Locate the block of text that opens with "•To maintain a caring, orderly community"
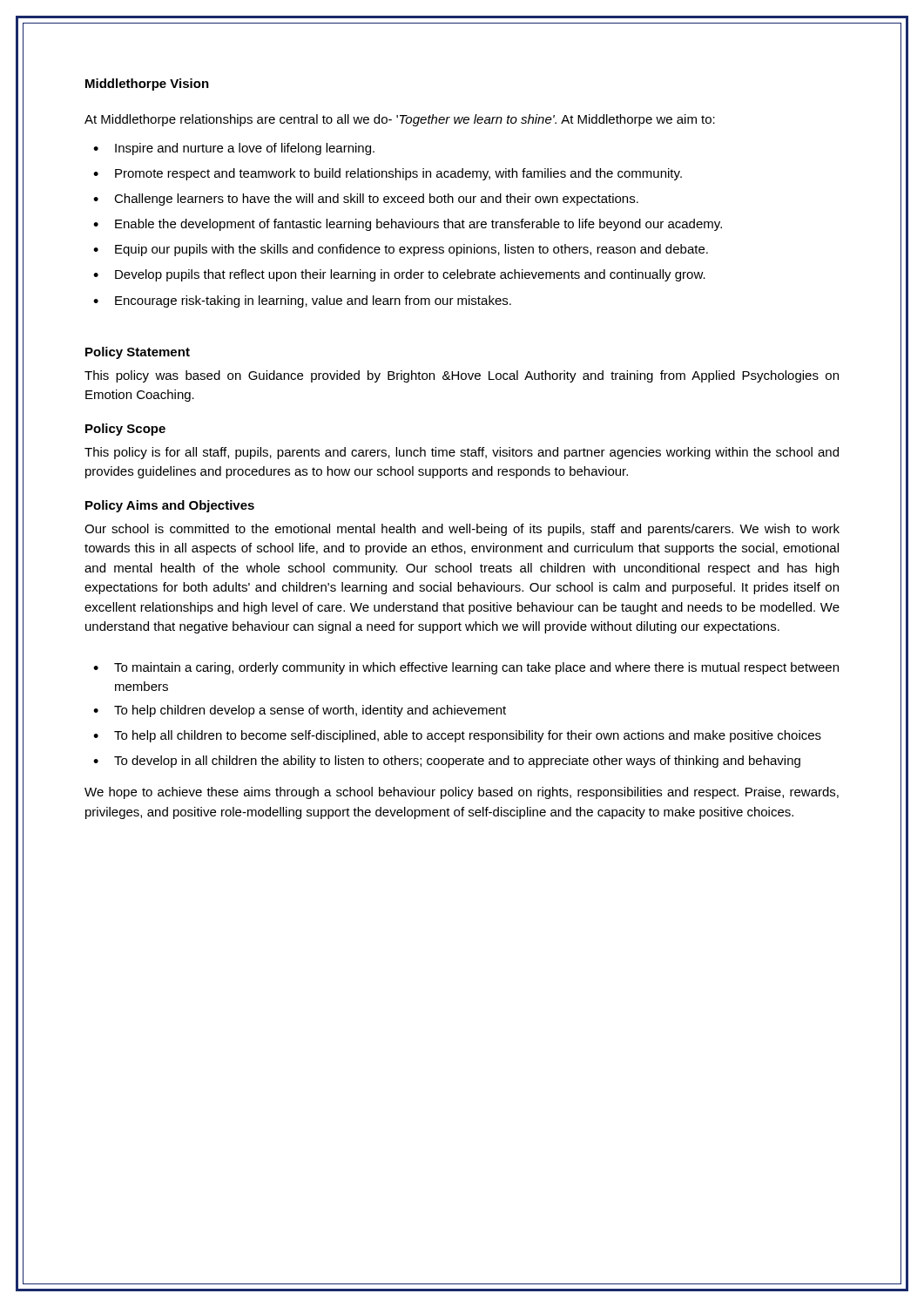This screenshot has height=1307, width=924. point(466,677)
